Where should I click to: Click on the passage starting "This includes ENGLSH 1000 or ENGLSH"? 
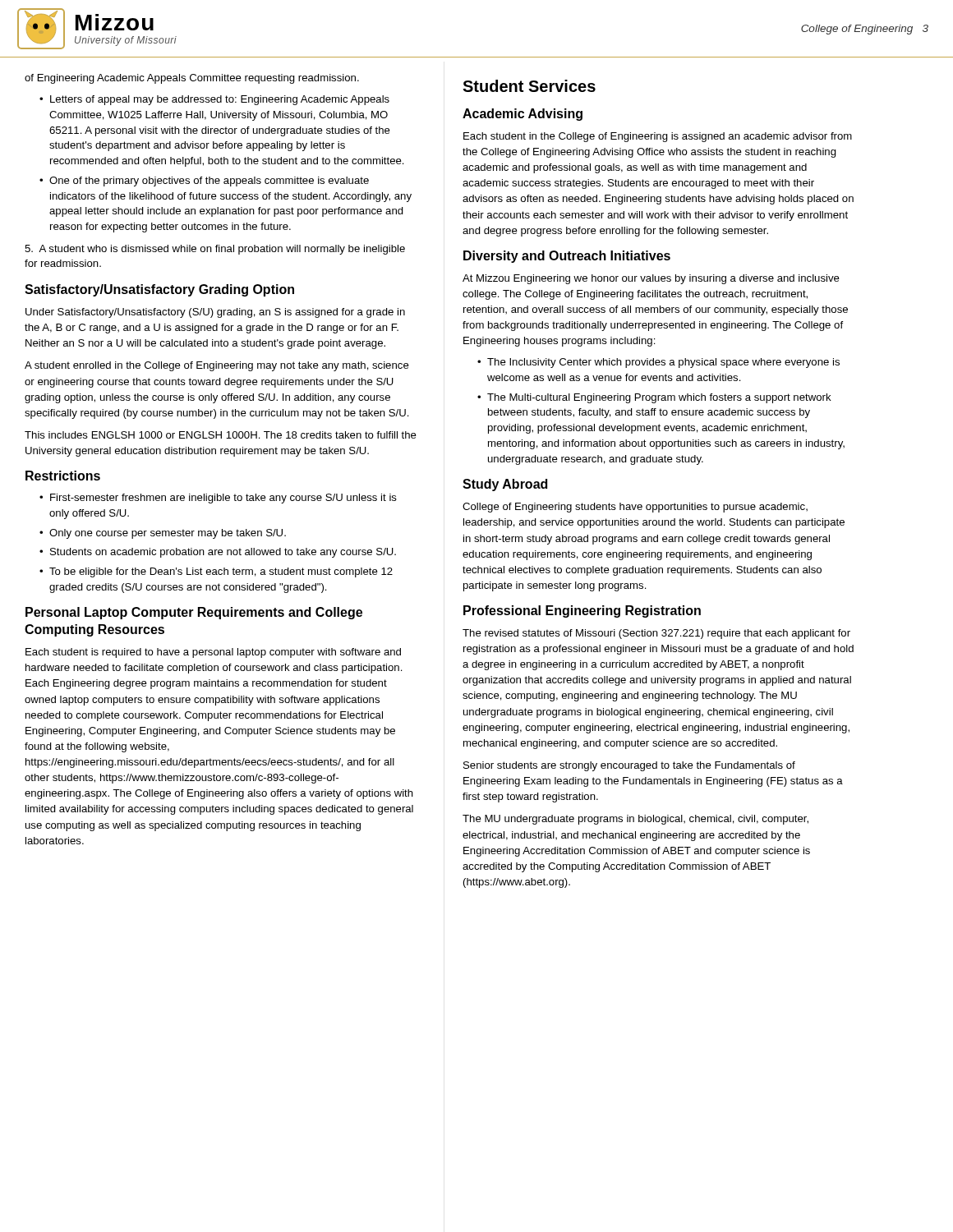[x=221, y=443]
